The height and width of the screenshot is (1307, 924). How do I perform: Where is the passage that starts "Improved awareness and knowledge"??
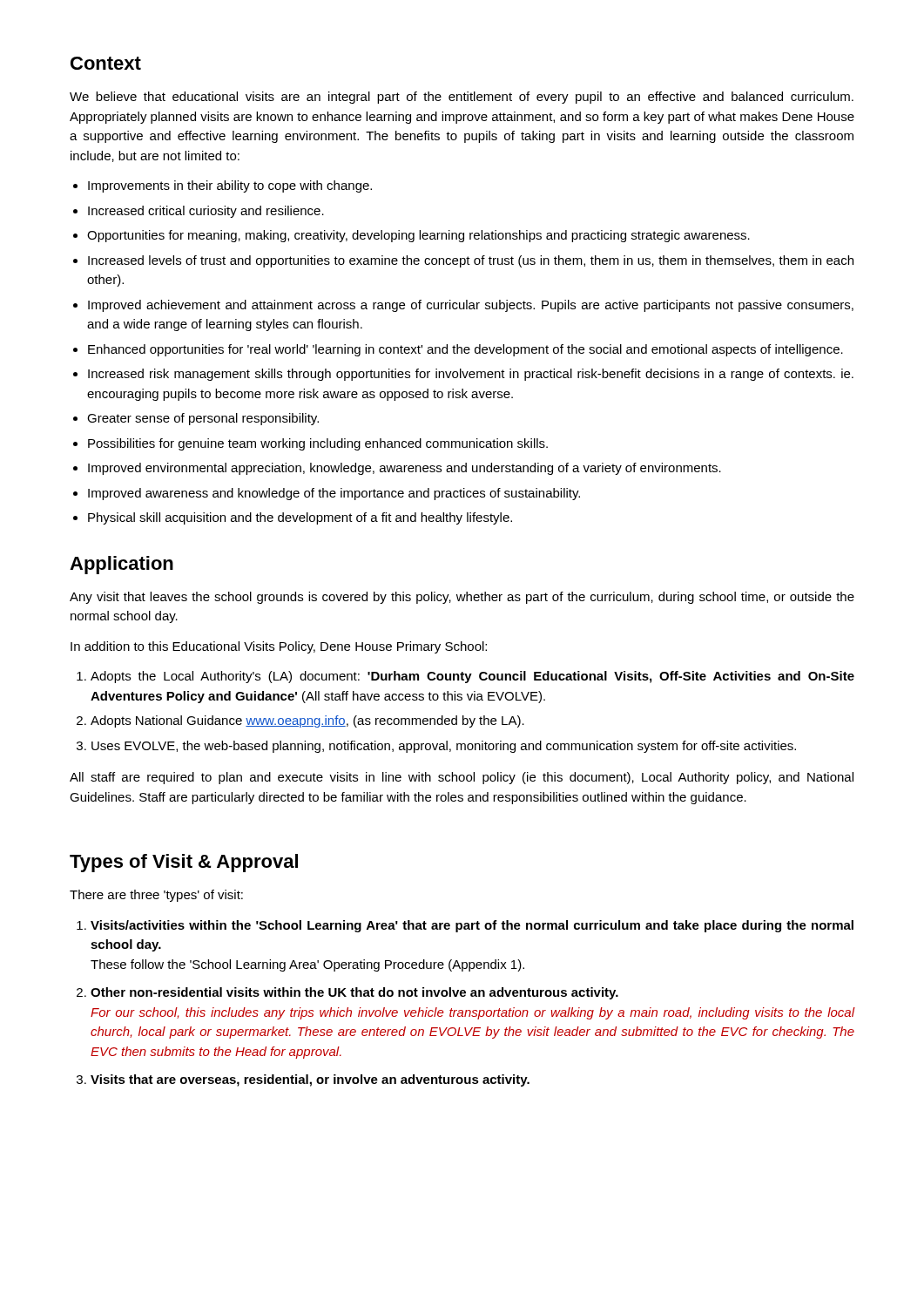[x=334, y=492]
